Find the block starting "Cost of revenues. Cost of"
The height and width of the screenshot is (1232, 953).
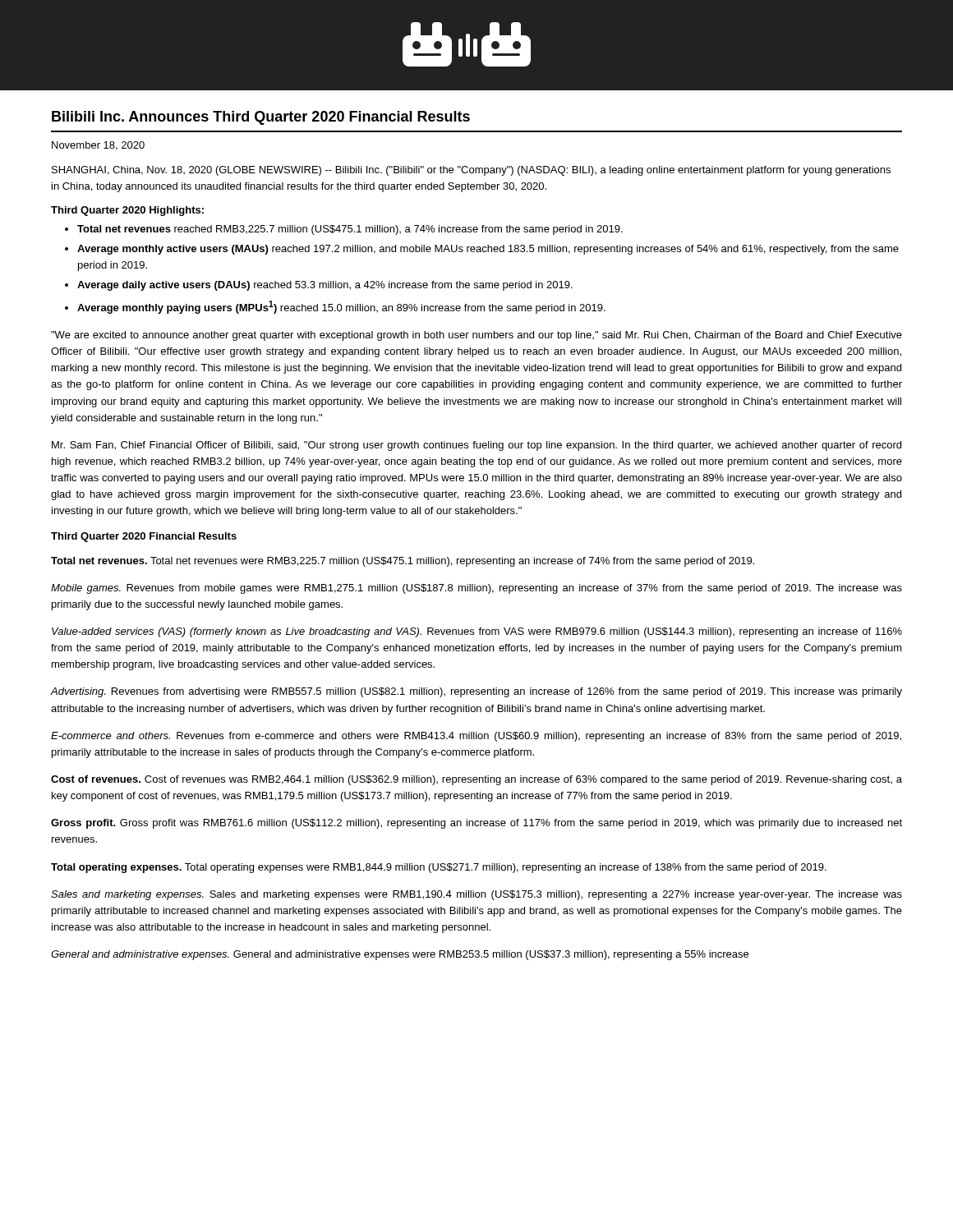point(476,788)
